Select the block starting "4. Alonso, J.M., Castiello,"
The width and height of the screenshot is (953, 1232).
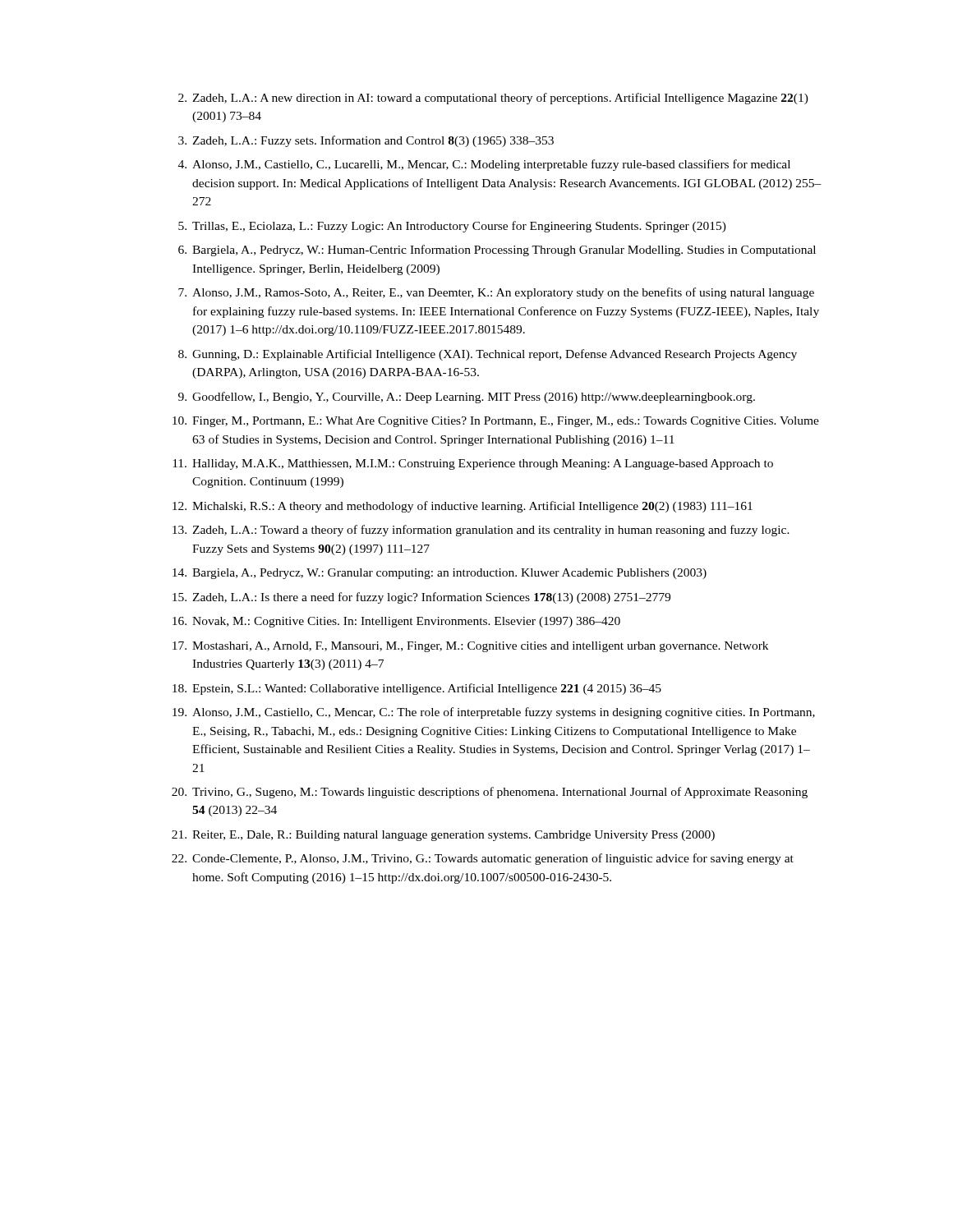pos(493,183)
